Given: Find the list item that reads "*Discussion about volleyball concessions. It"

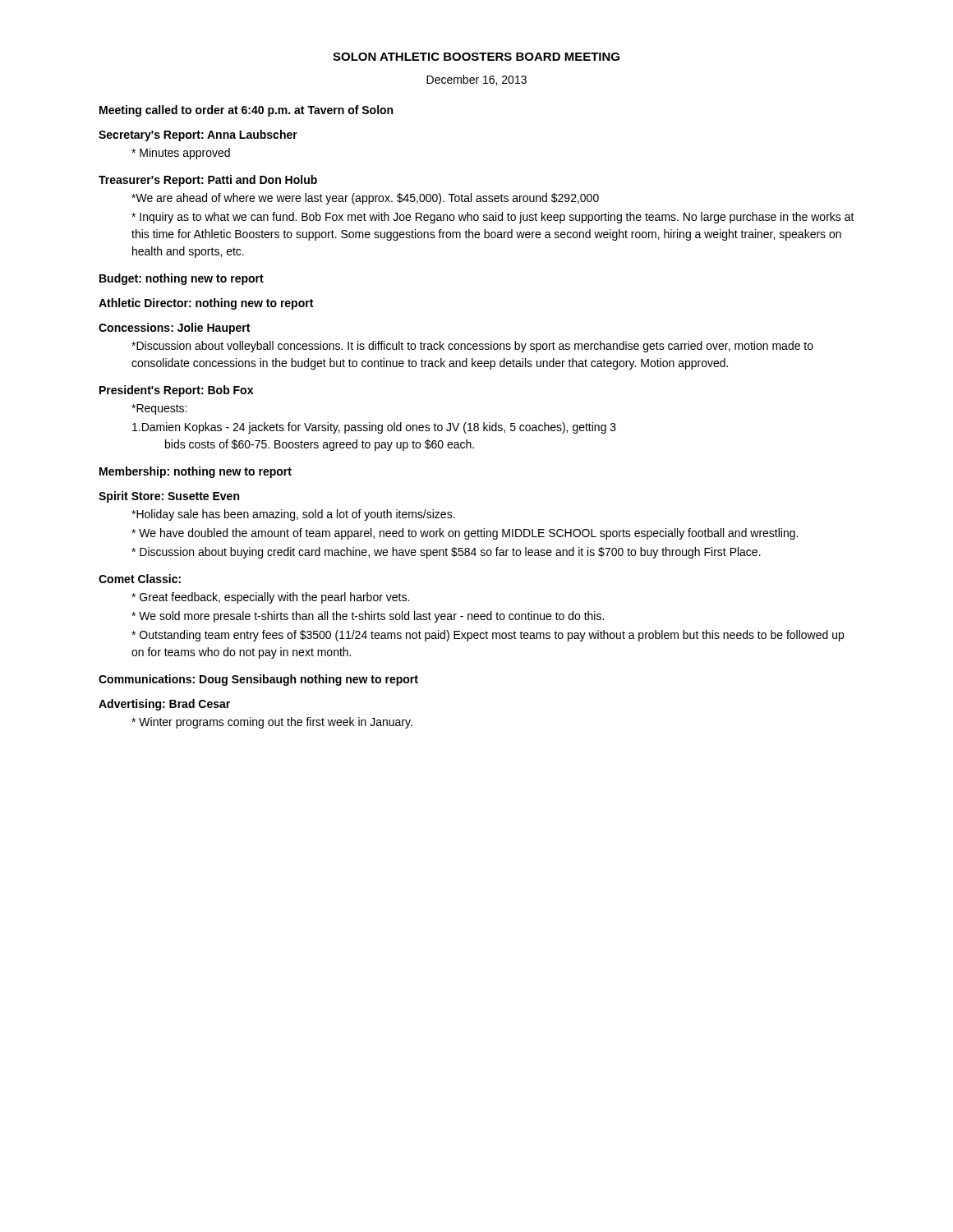Looking at the screenshot, I should click(x=472, y=354).
